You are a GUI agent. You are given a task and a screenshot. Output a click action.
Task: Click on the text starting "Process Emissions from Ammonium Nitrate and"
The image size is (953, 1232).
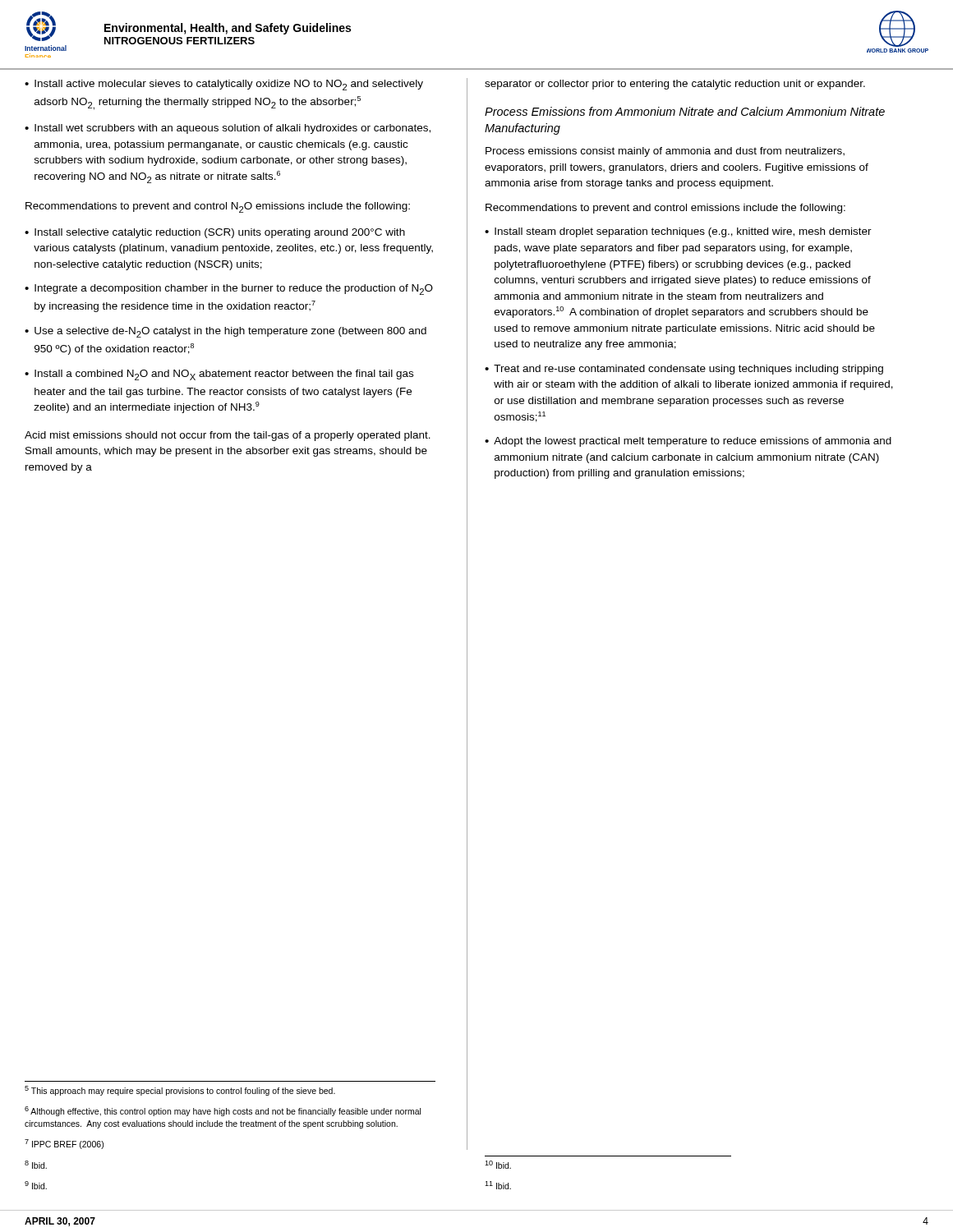point(685,120)
